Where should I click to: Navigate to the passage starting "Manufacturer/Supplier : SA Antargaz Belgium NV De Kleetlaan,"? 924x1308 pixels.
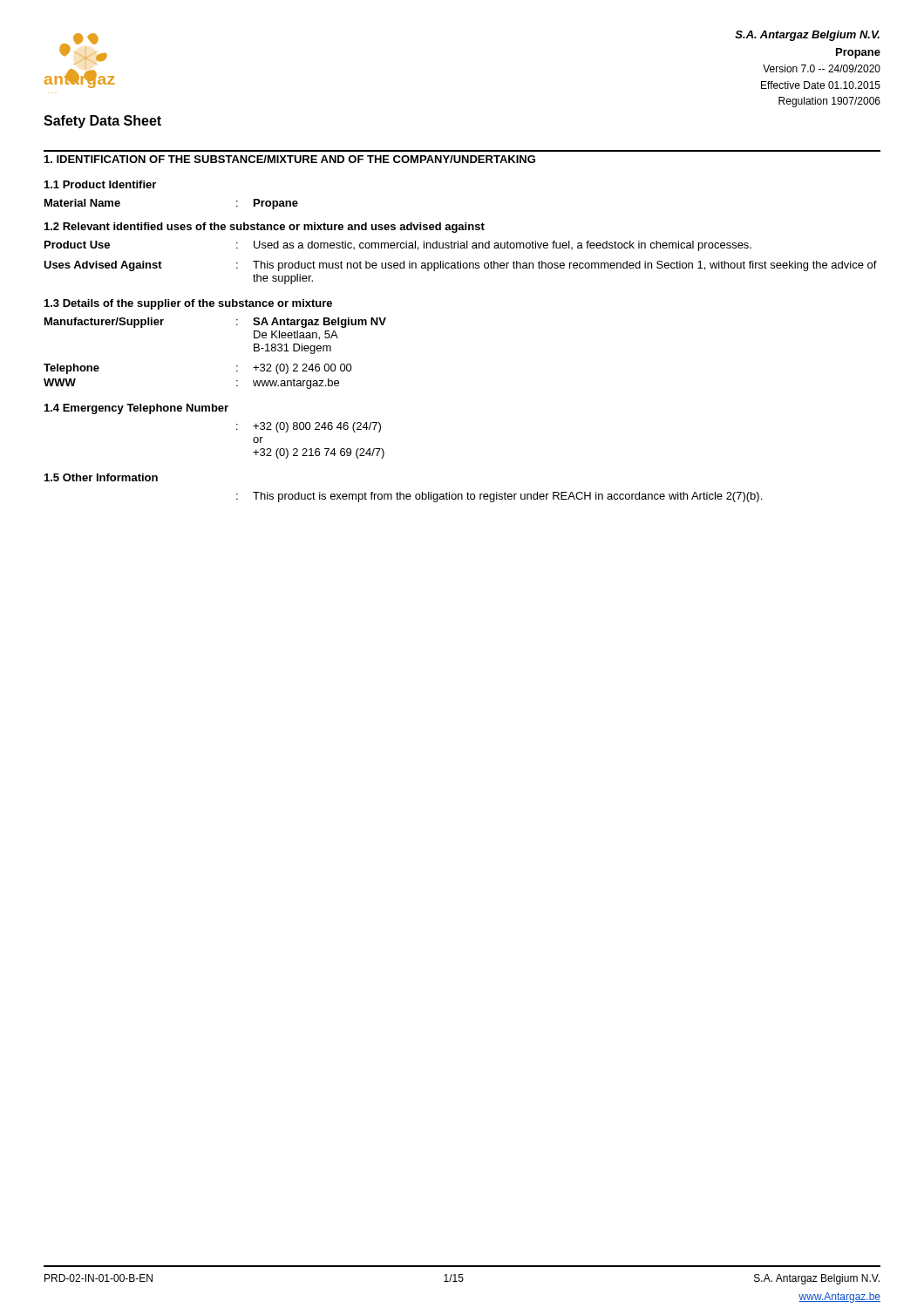[x=106, y=322]
